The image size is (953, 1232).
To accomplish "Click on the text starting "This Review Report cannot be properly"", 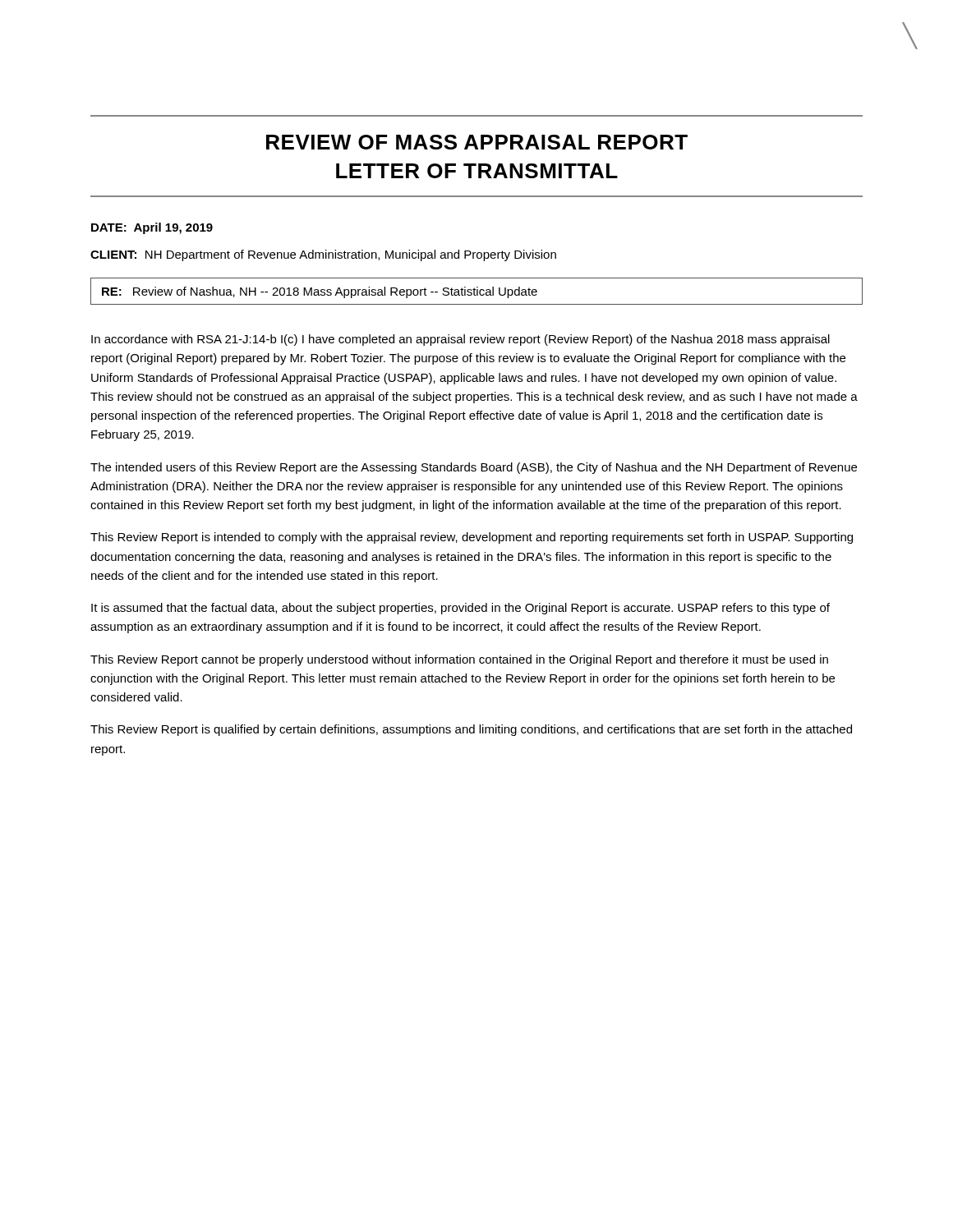I will click(463, 678).
